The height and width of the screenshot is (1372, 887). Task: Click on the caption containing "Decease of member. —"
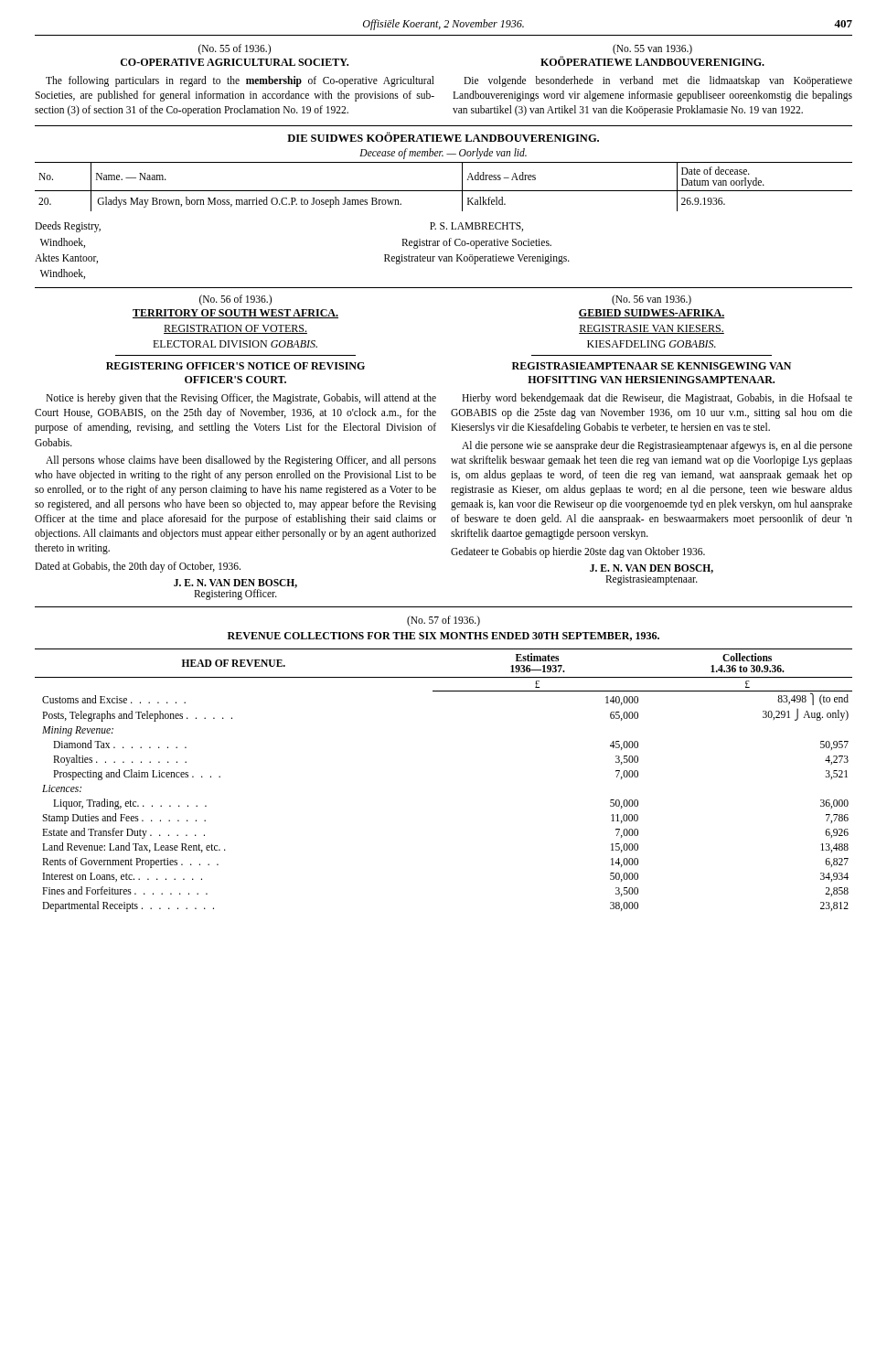[x=444, y=153]
